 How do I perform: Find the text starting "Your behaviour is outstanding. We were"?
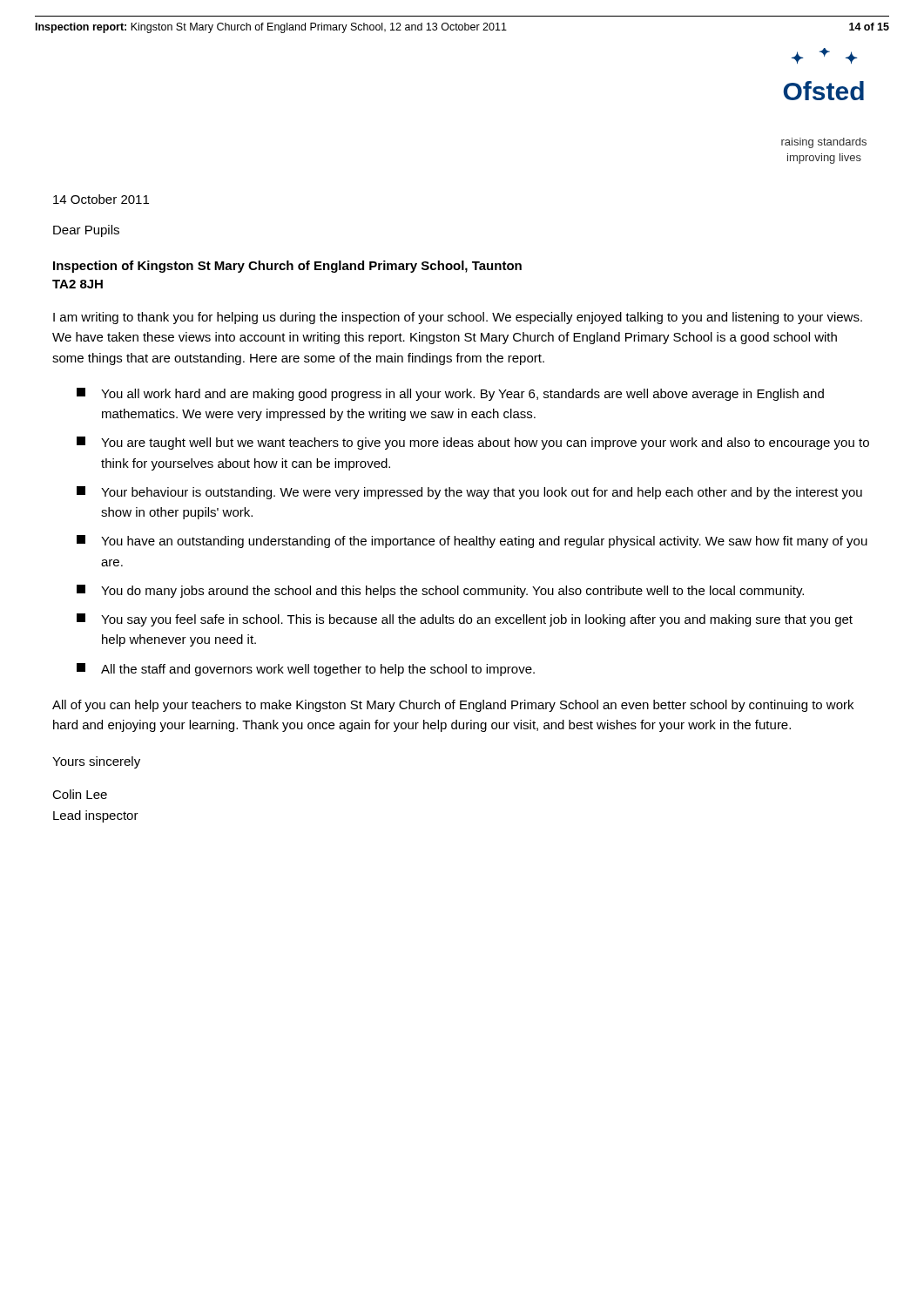point(474,502)
